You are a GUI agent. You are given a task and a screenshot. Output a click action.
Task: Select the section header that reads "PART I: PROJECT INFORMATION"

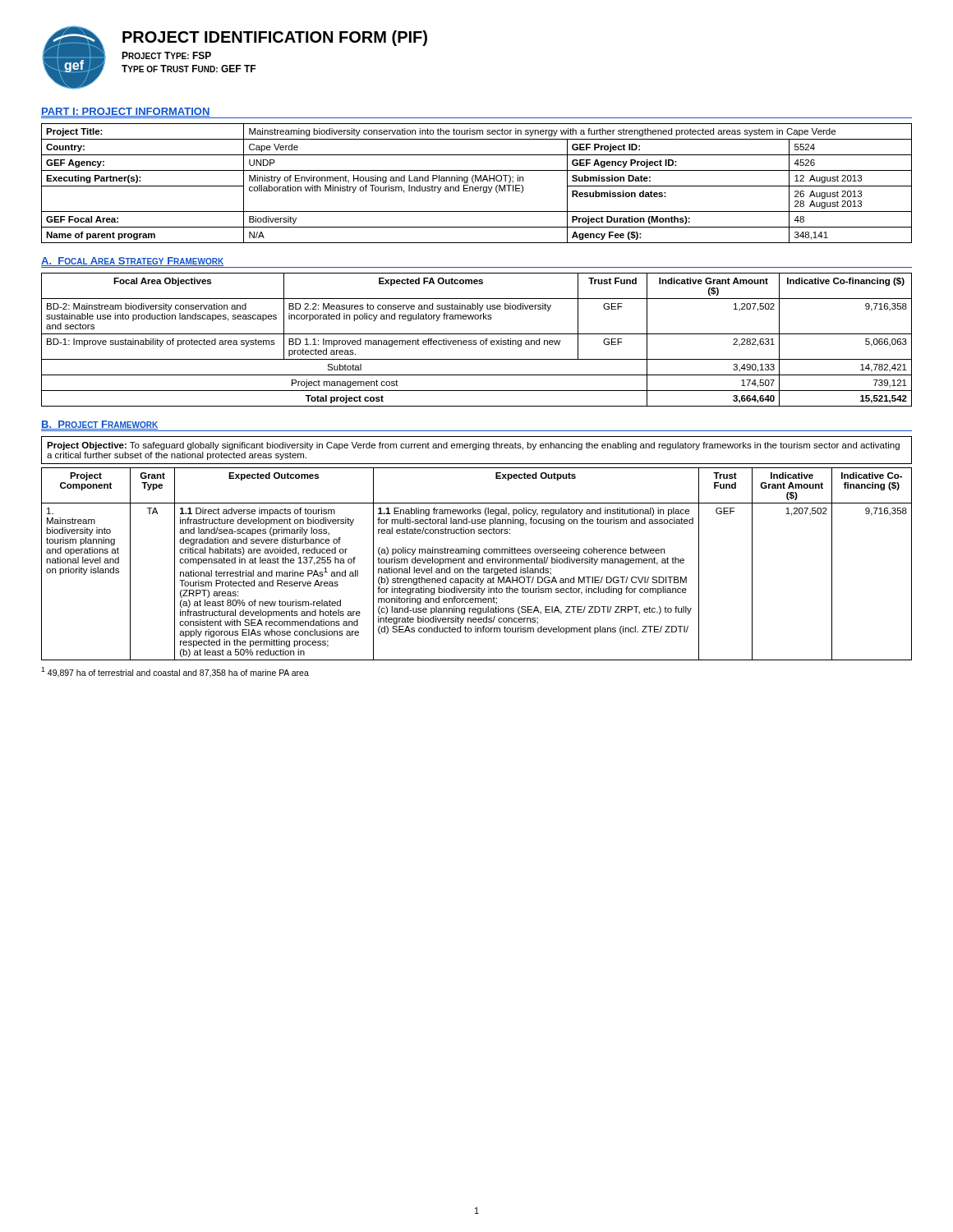pos(125,111)
